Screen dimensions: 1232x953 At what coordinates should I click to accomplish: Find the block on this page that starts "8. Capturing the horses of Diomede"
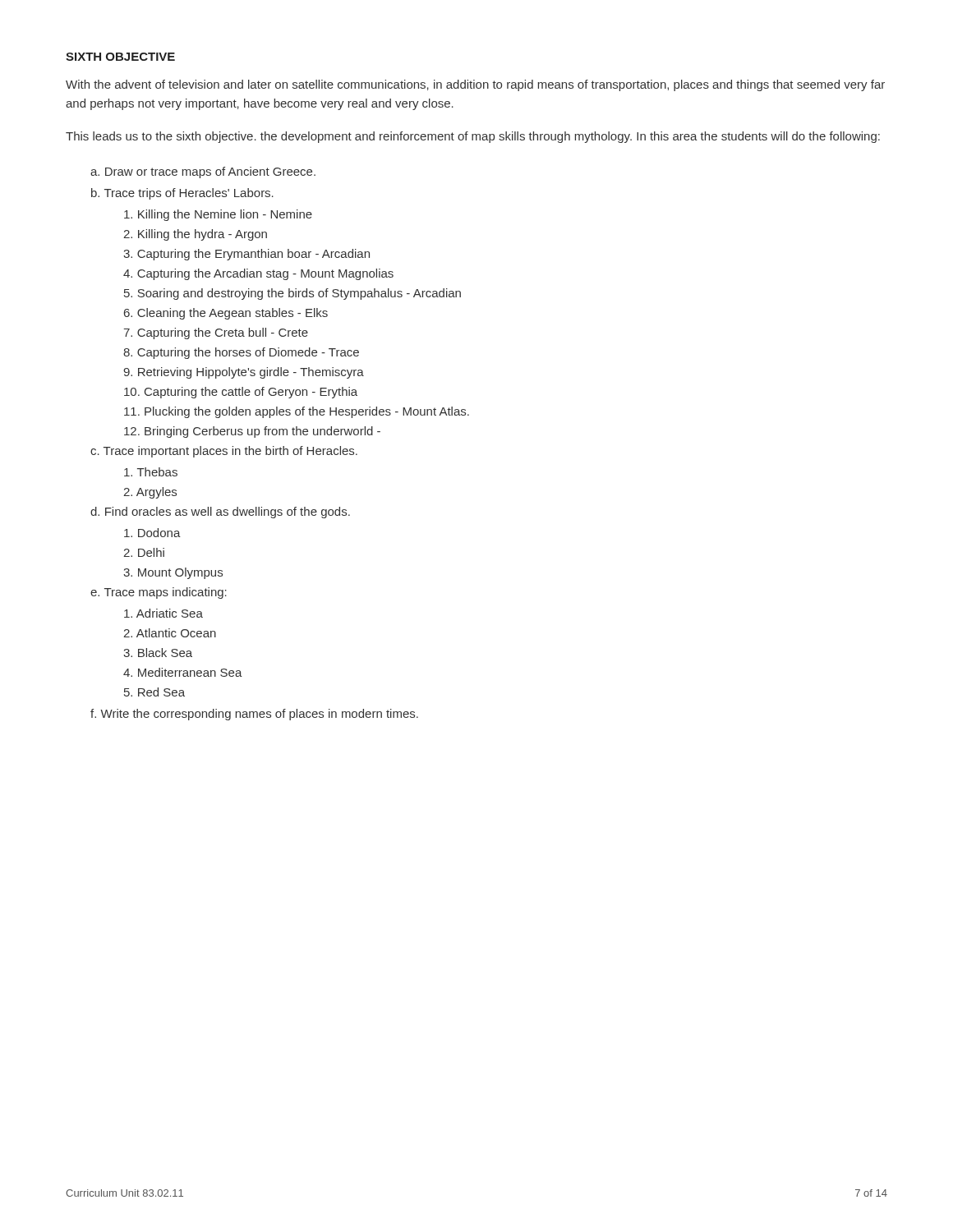tap(241, 352)
